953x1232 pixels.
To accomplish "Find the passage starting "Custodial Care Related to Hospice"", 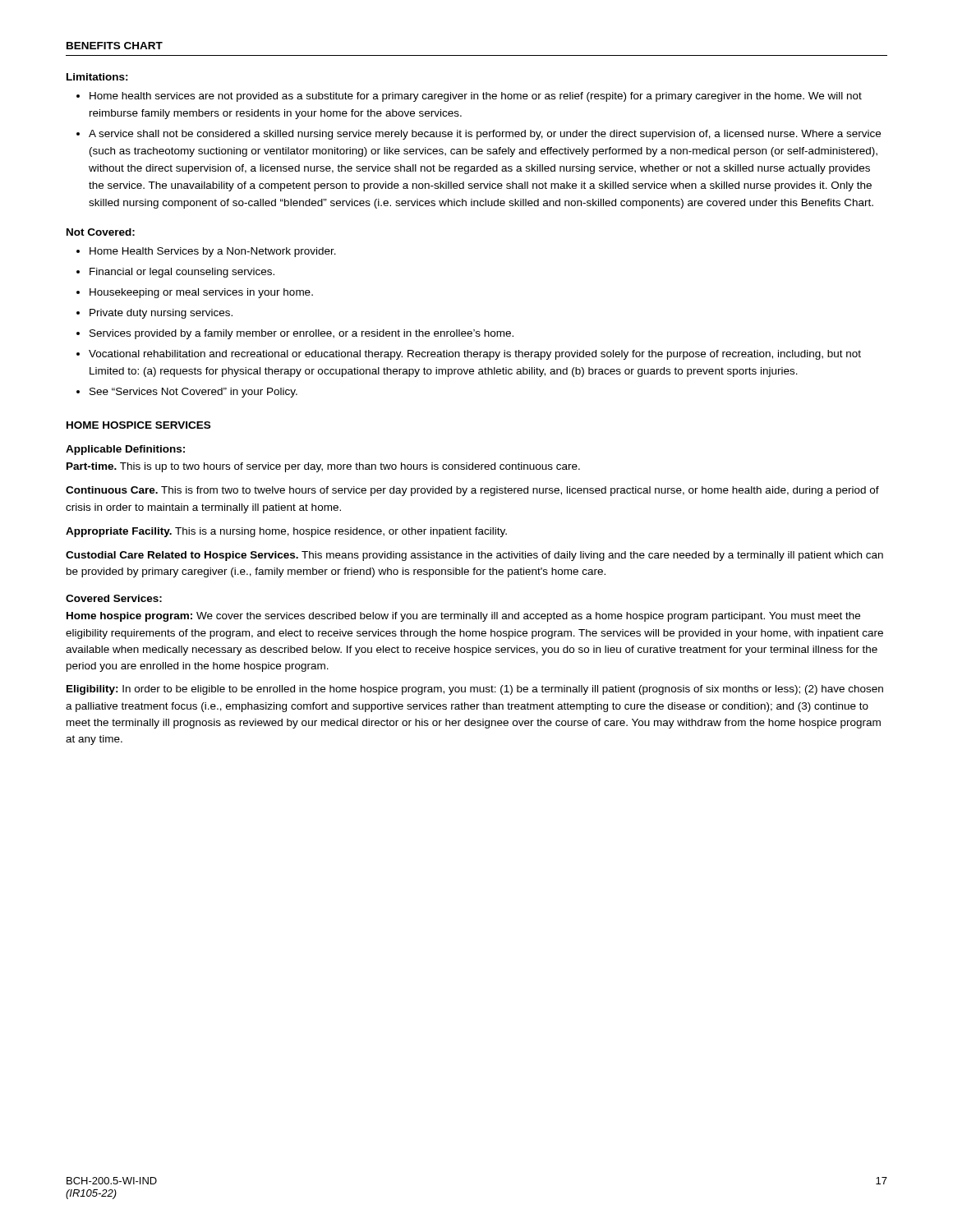I will [x=475, y=563].
